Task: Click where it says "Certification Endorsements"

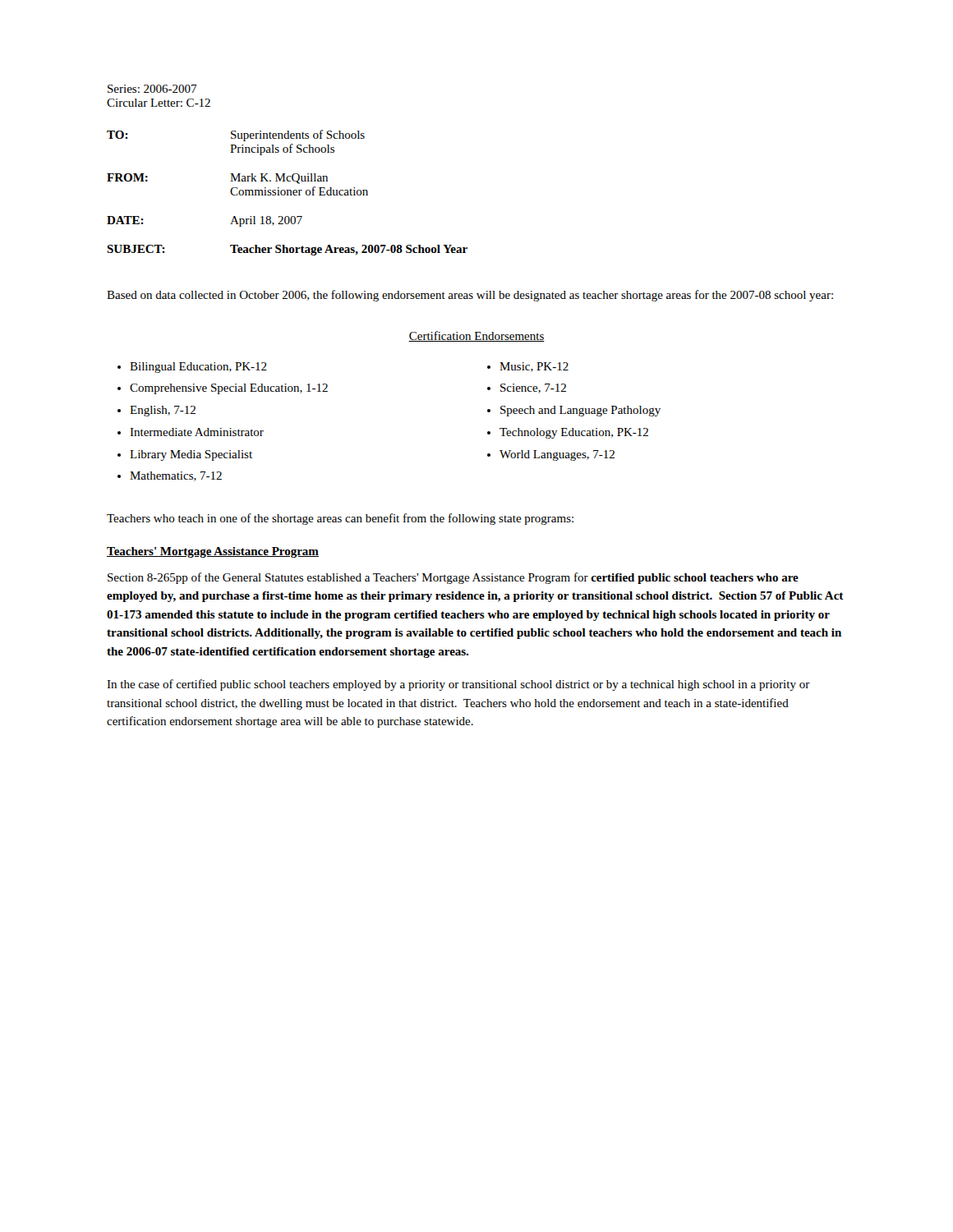Action: click(x=476, y=336)
